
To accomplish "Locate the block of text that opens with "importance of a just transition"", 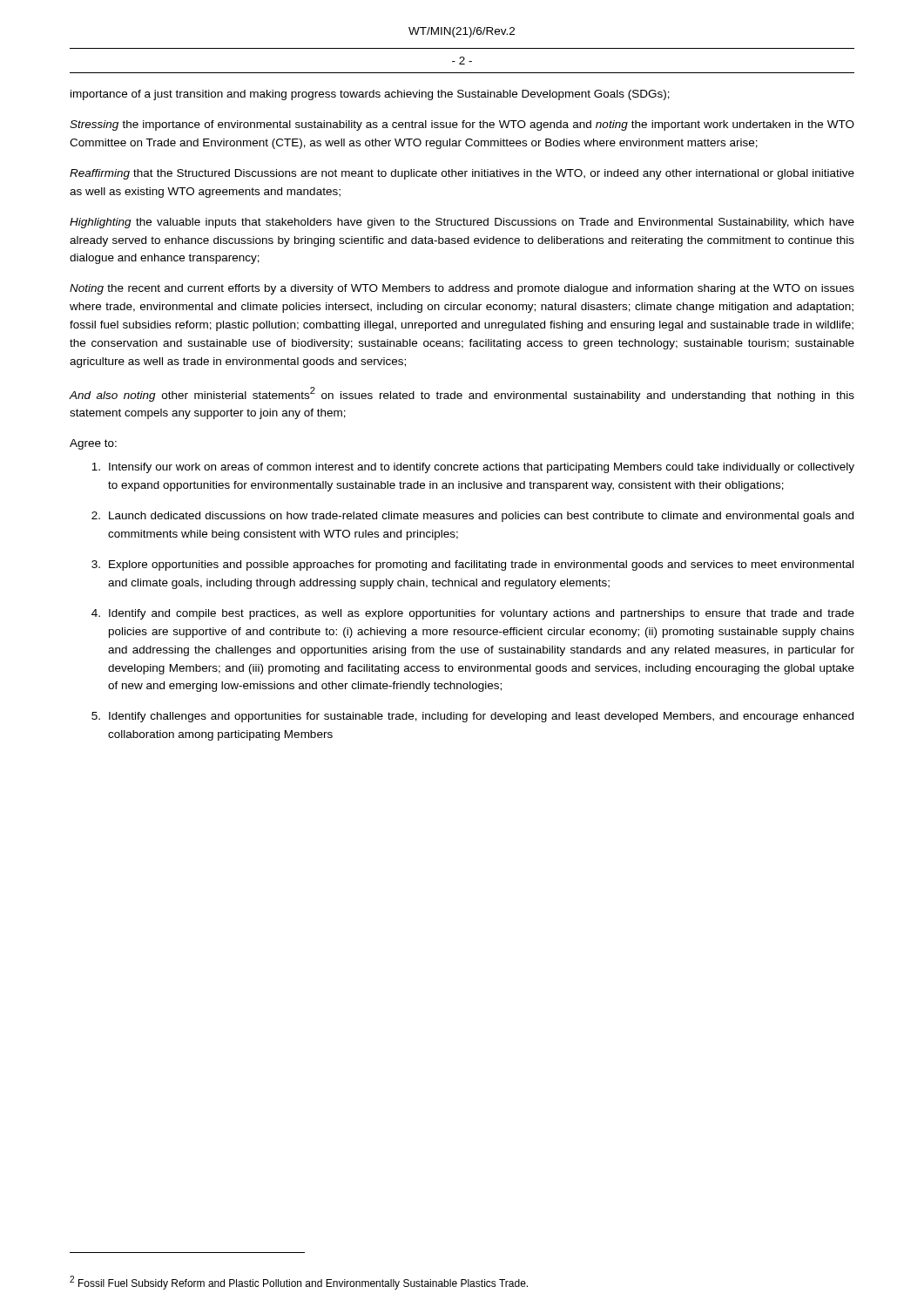I will pyautogui.click(x=370, y=94).
